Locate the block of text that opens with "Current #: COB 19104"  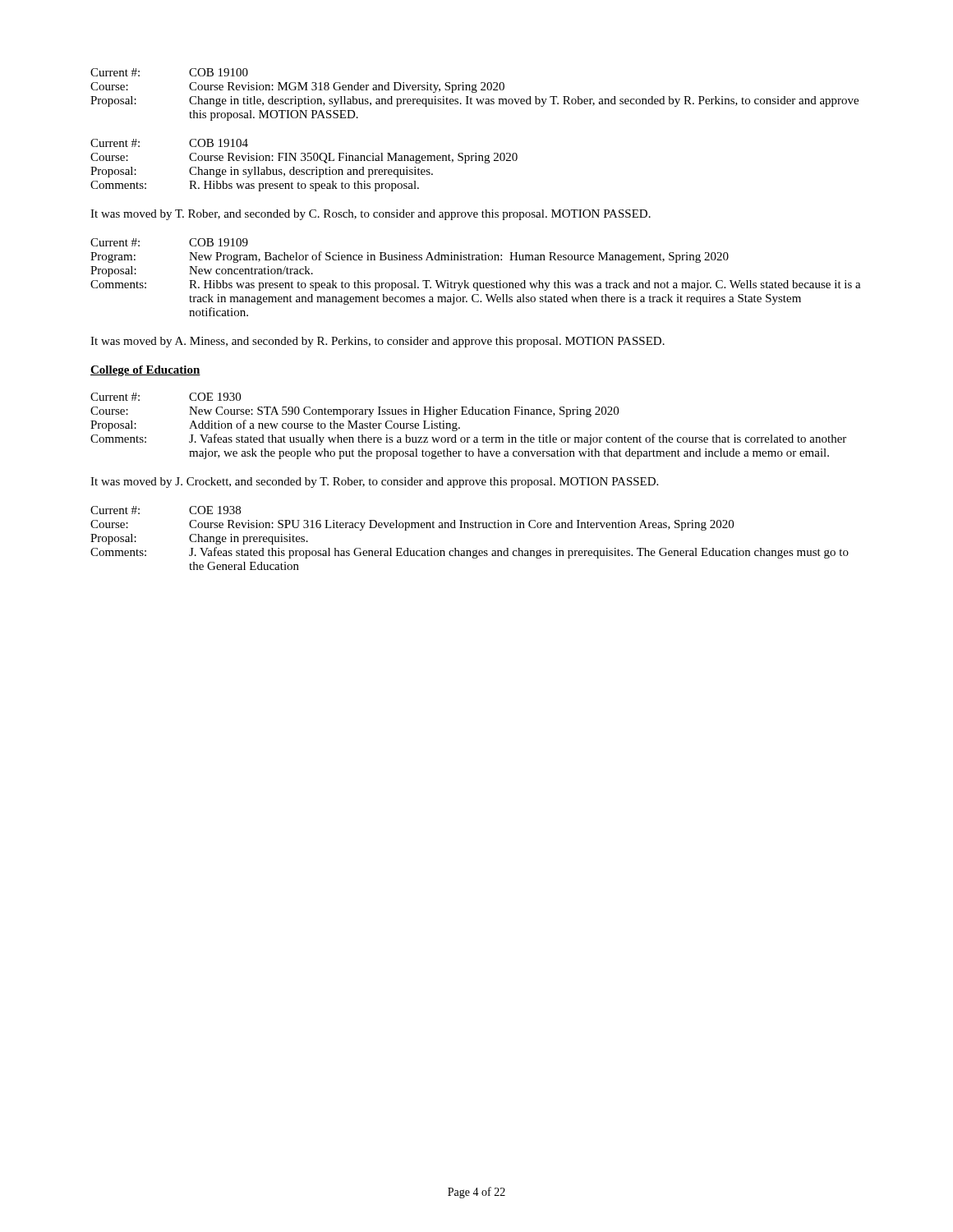pyautogui.click(x=476, y=164)
